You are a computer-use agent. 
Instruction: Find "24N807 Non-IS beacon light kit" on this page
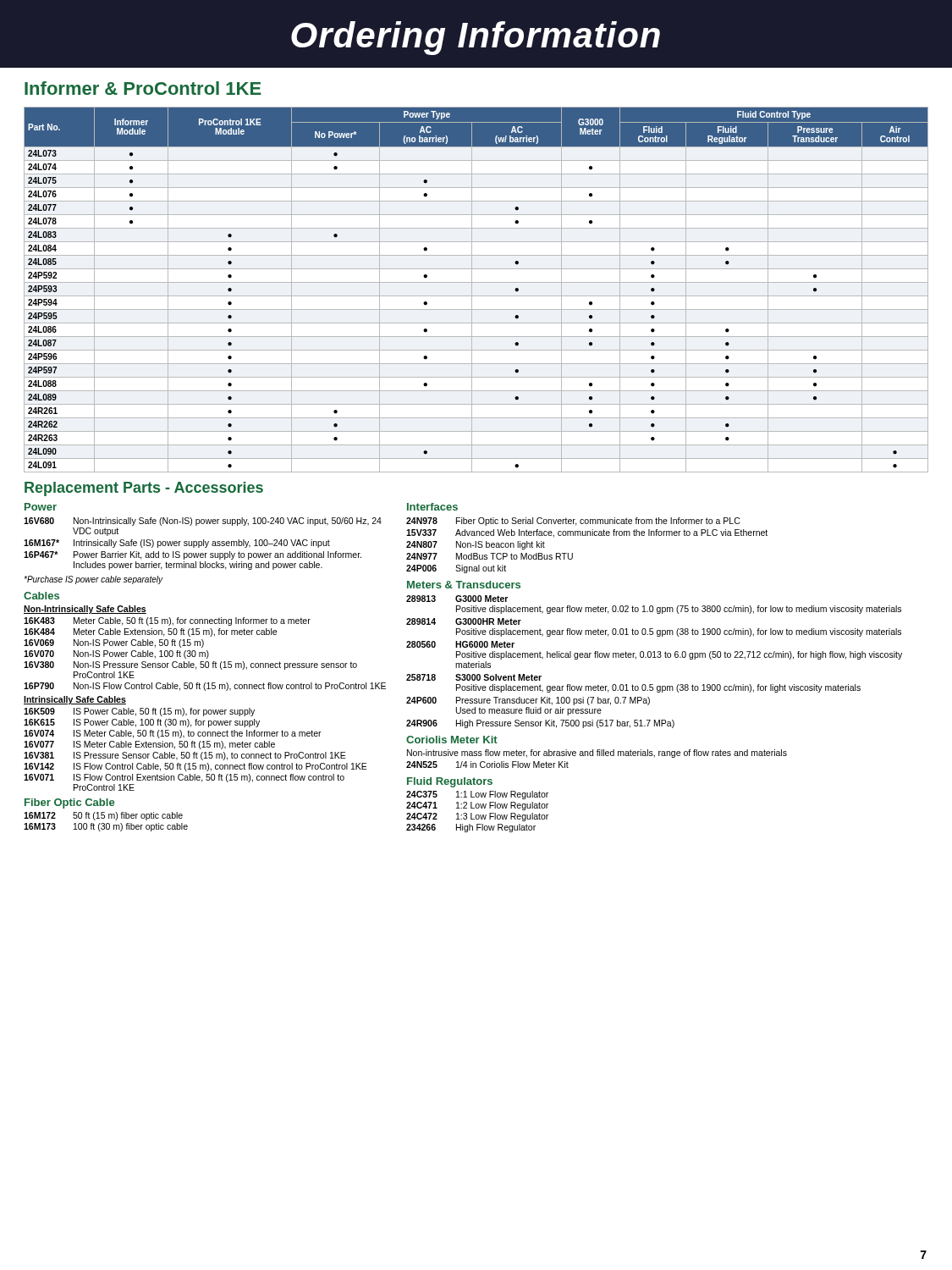pos(475,544)
